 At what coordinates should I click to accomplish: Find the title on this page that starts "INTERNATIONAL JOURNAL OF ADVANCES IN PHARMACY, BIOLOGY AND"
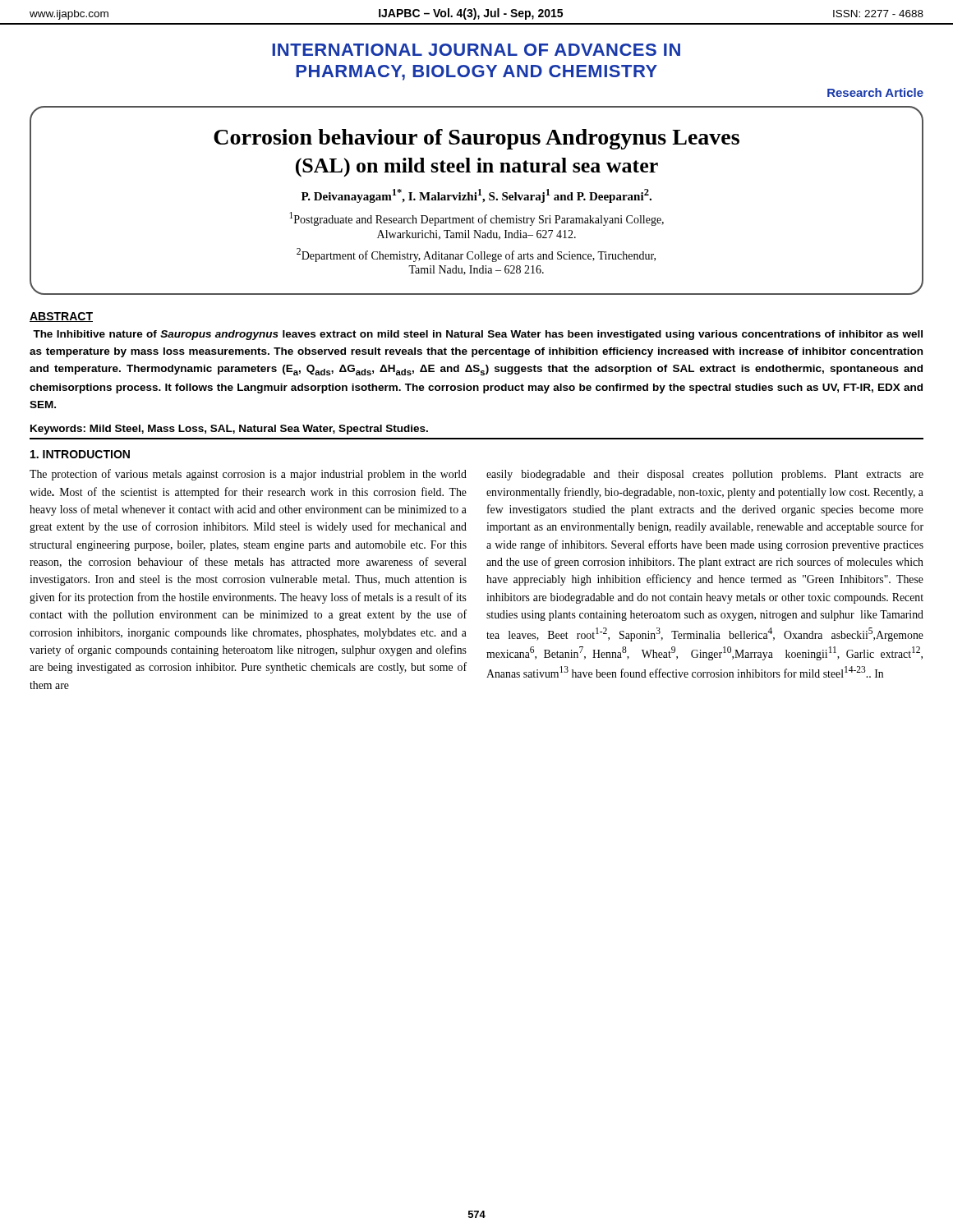pyautogui.click(x=476, y=61)
